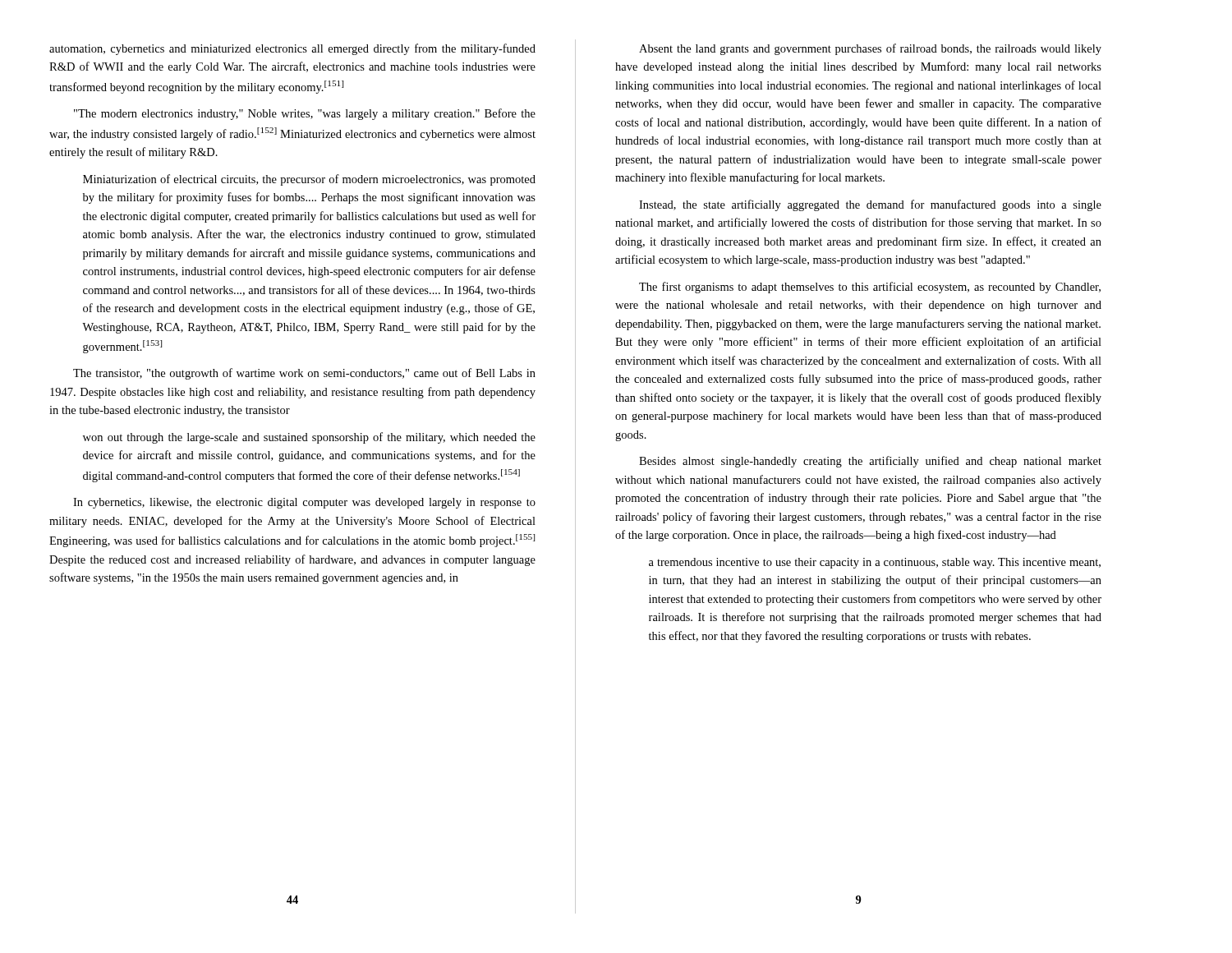Click the passage that begins "The transistor, "the outgrowth of wartime work"
This screenshot has width=1232, height=953.
point(292,392)
